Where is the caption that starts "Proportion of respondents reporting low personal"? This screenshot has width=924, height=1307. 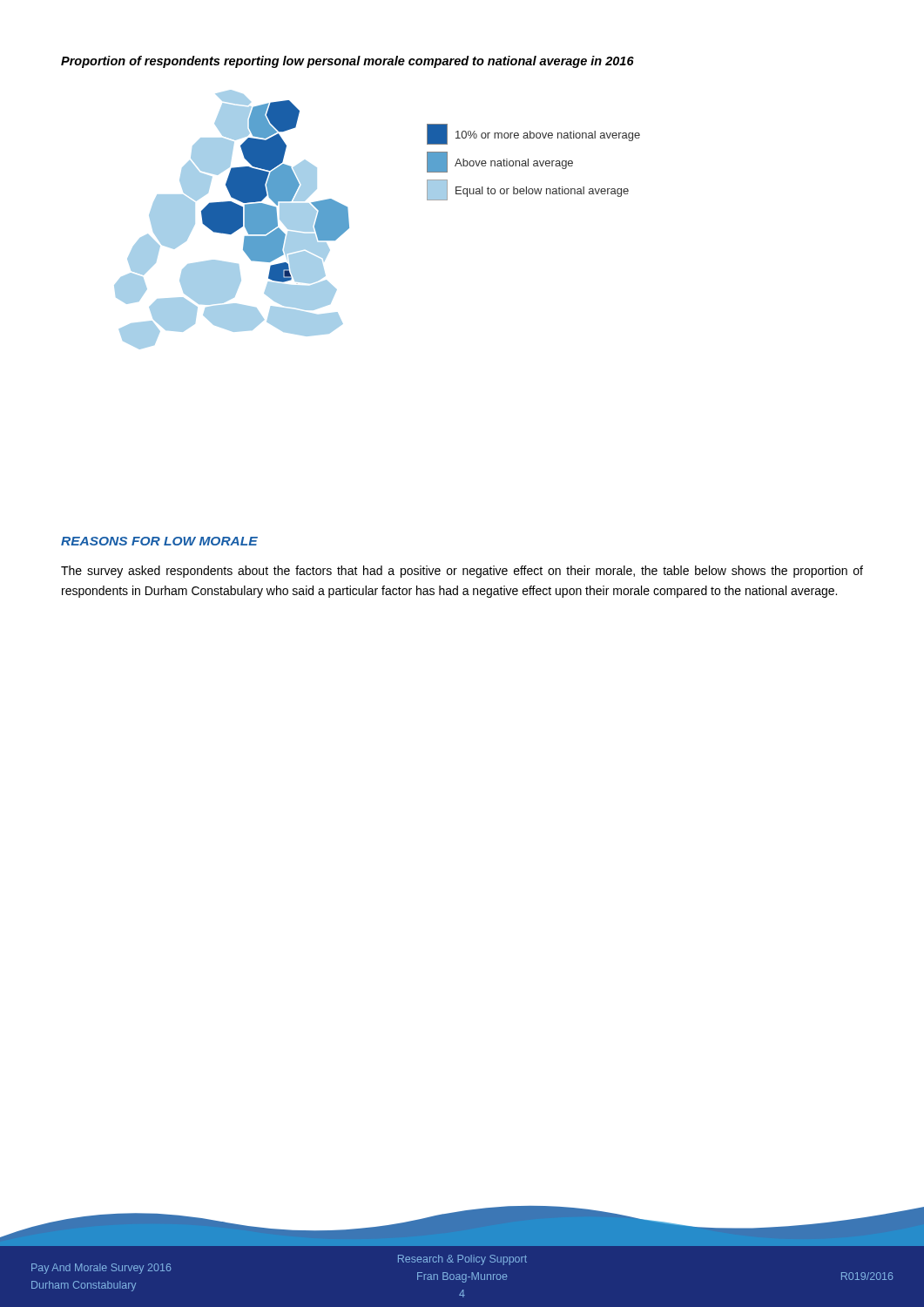[x=347, y=61]
